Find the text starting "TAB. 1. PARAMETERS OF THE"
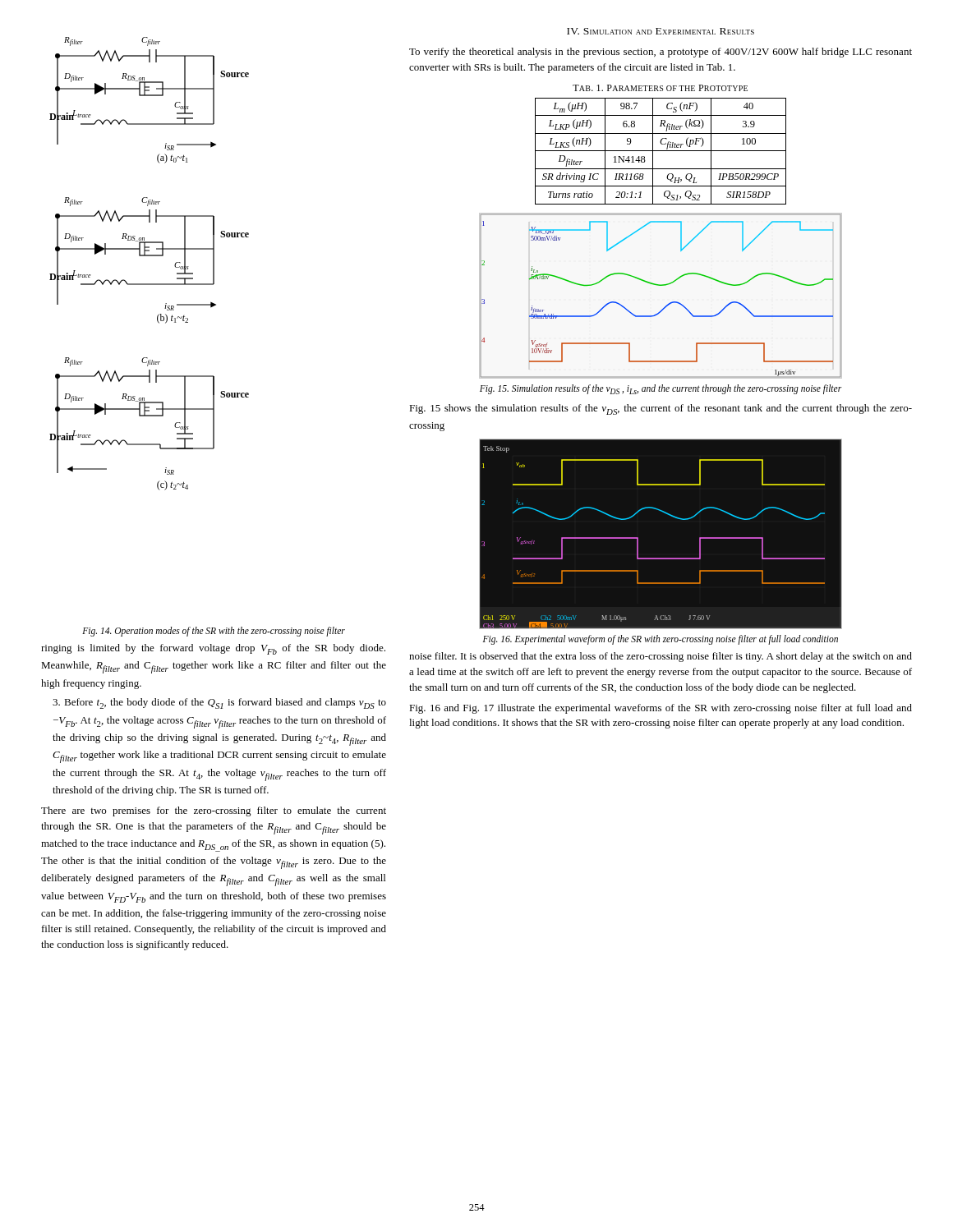Screen dimensions: 1232x953 pos(661,88)
